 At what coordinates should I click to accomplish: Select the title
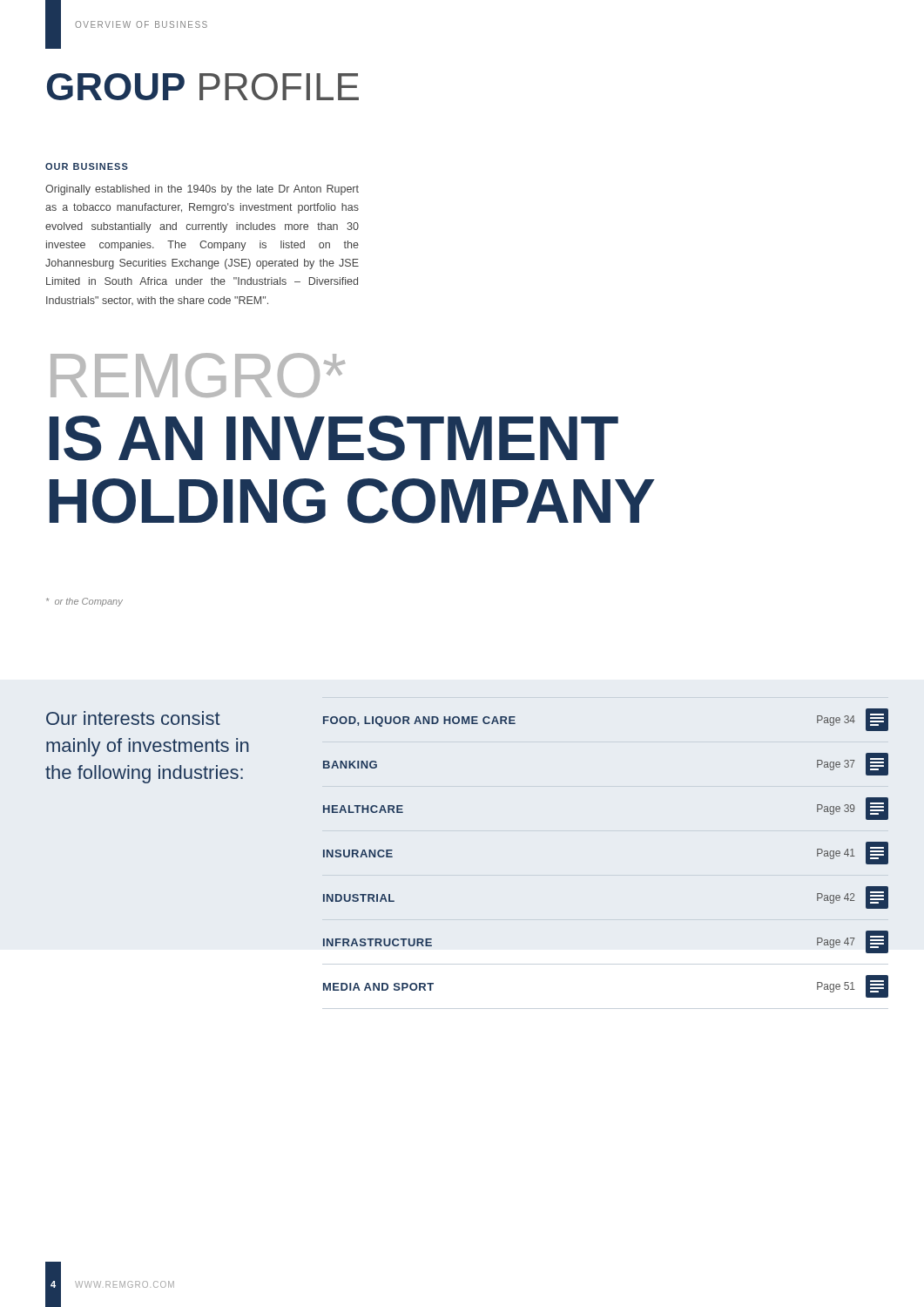(x=203, y=87)
